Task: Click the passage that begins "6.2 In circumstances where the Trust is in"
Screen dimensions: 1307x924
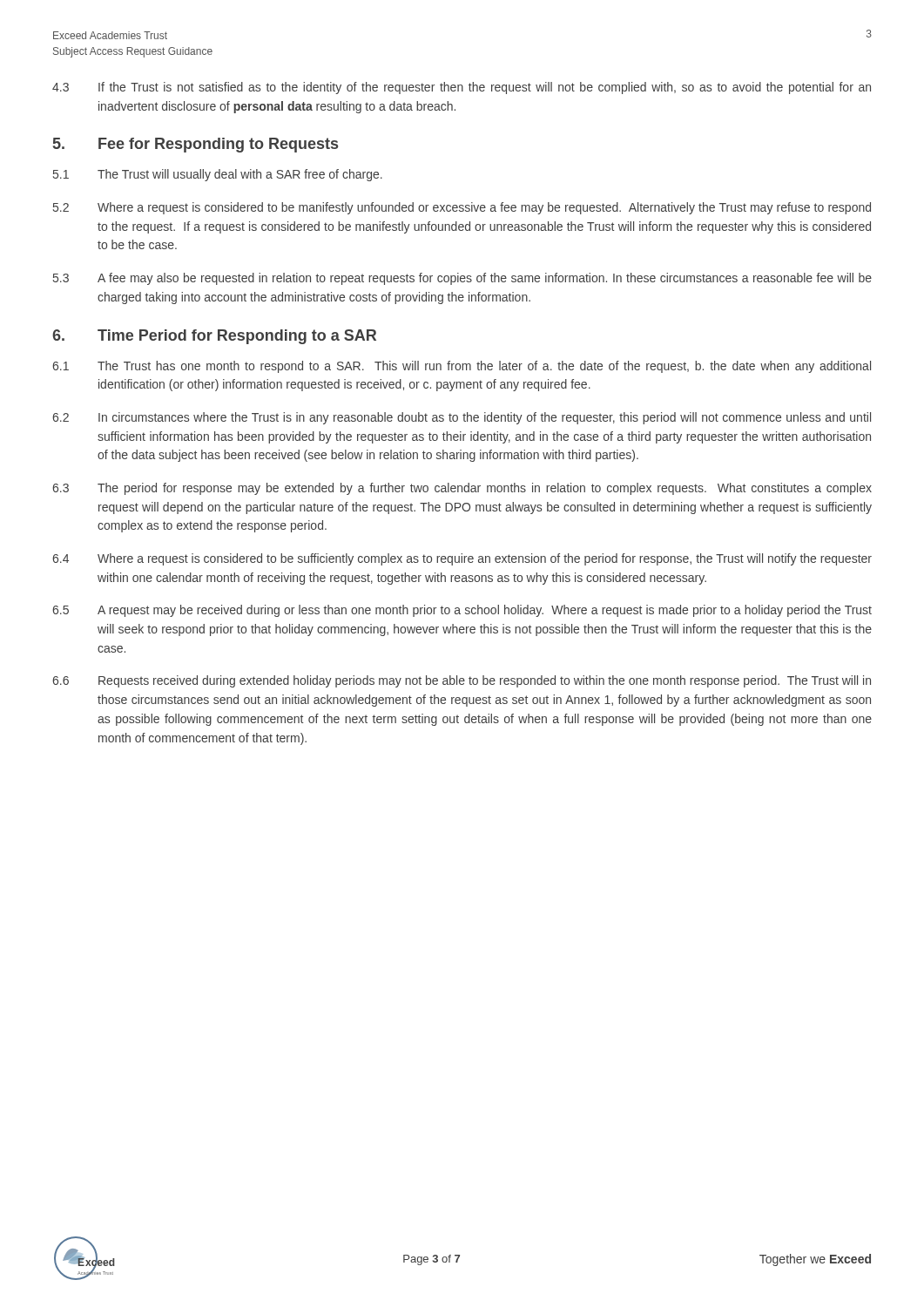Action: tap(462, 437)
